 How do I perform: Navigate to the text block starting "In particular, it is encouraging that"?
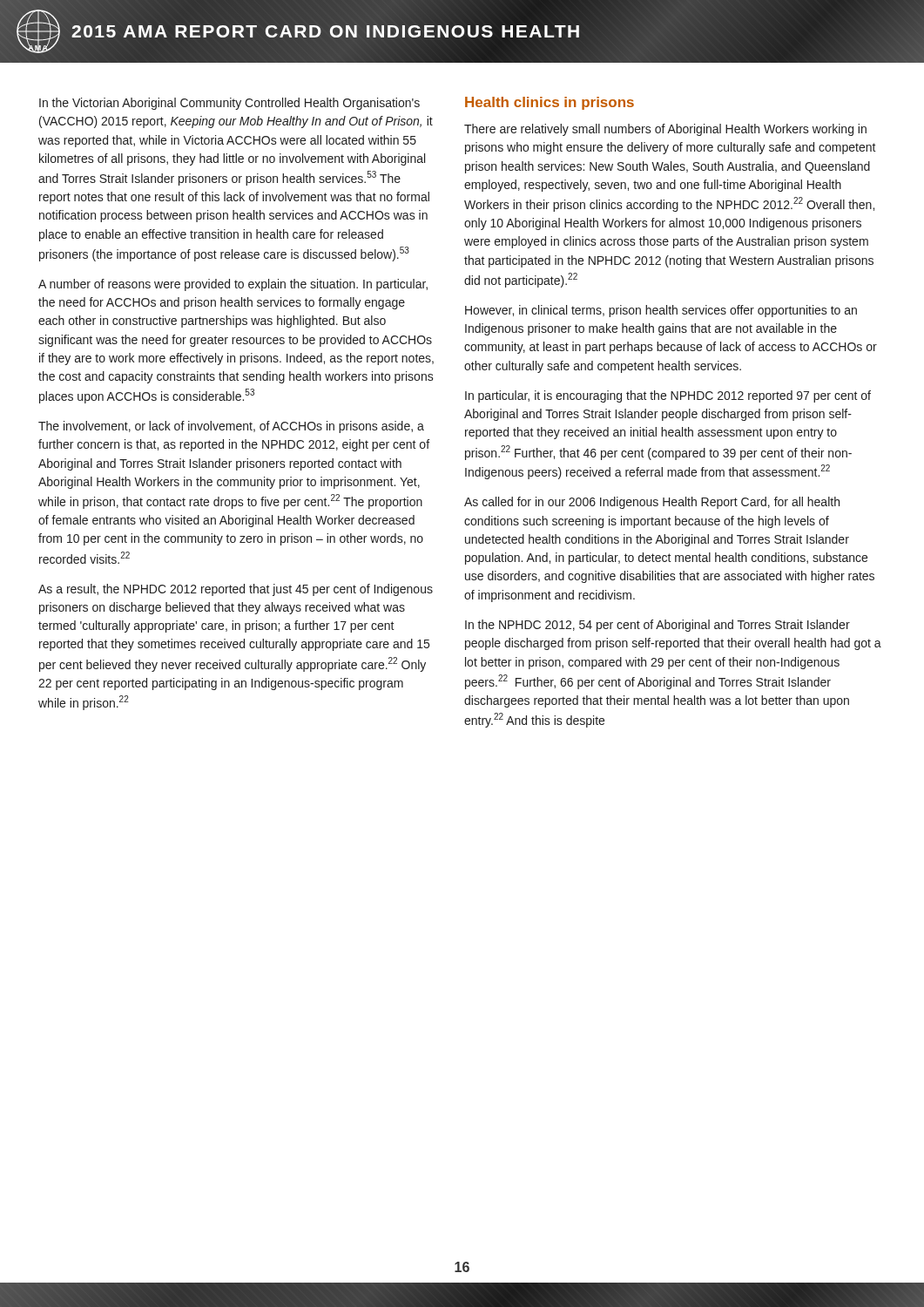click(675, 434)
